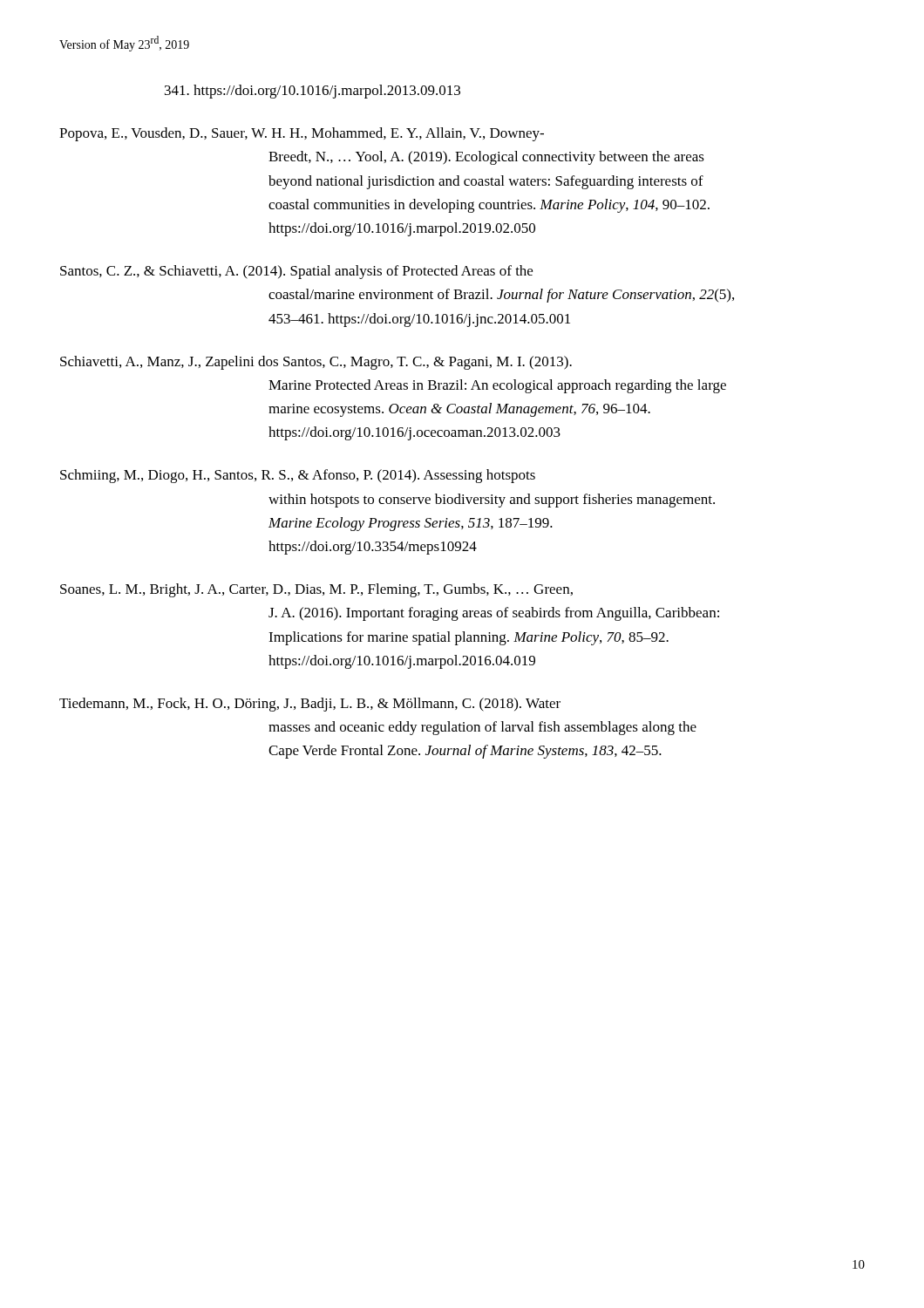Click on the block starting "Santos, C. Z., & Schiavetti, A."
This screenshot has height=1308, width=924.
tap(397, 296)
